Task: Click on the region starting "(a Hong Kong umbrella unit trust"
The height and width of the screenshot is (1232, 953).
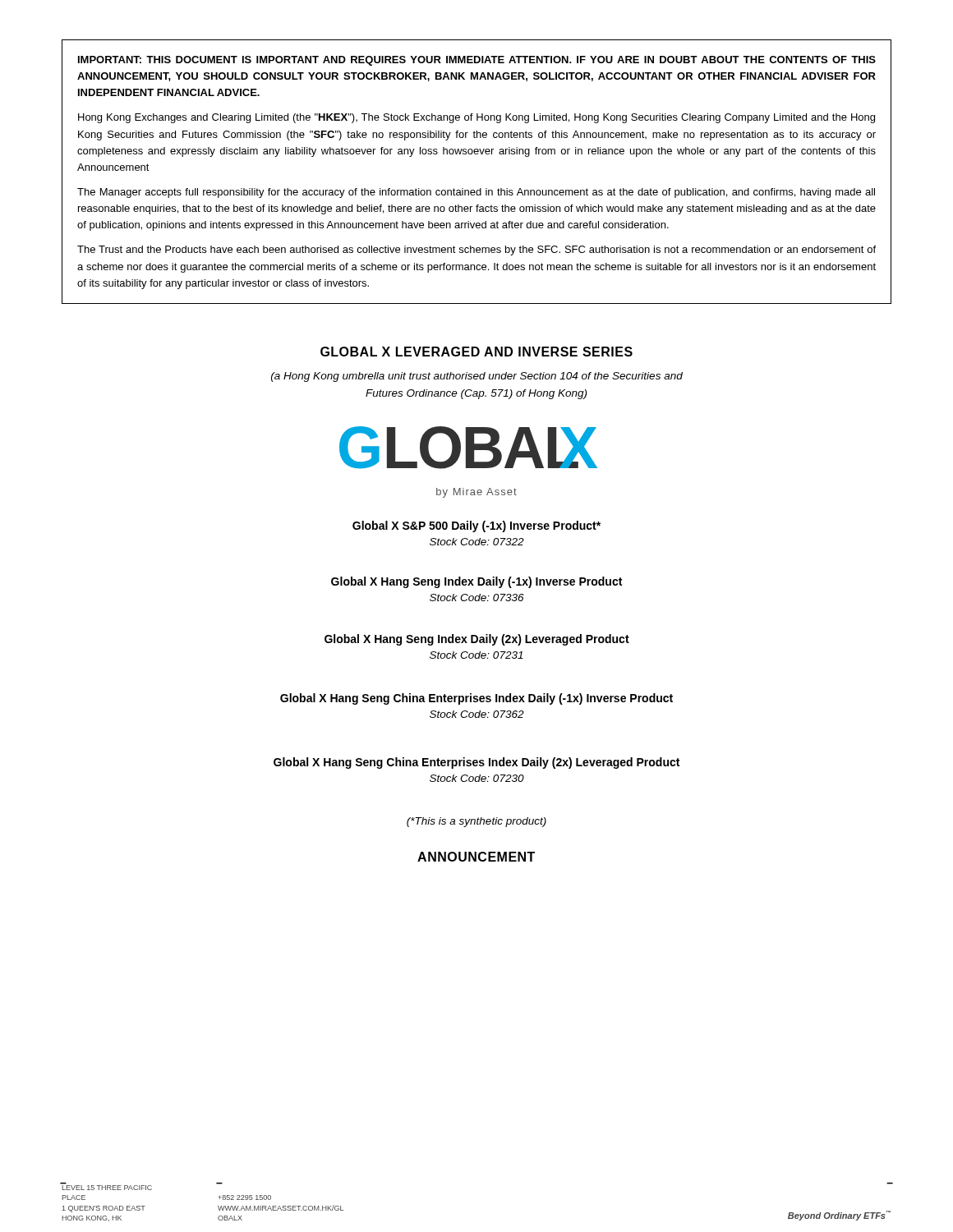Action: pos(476,384)
